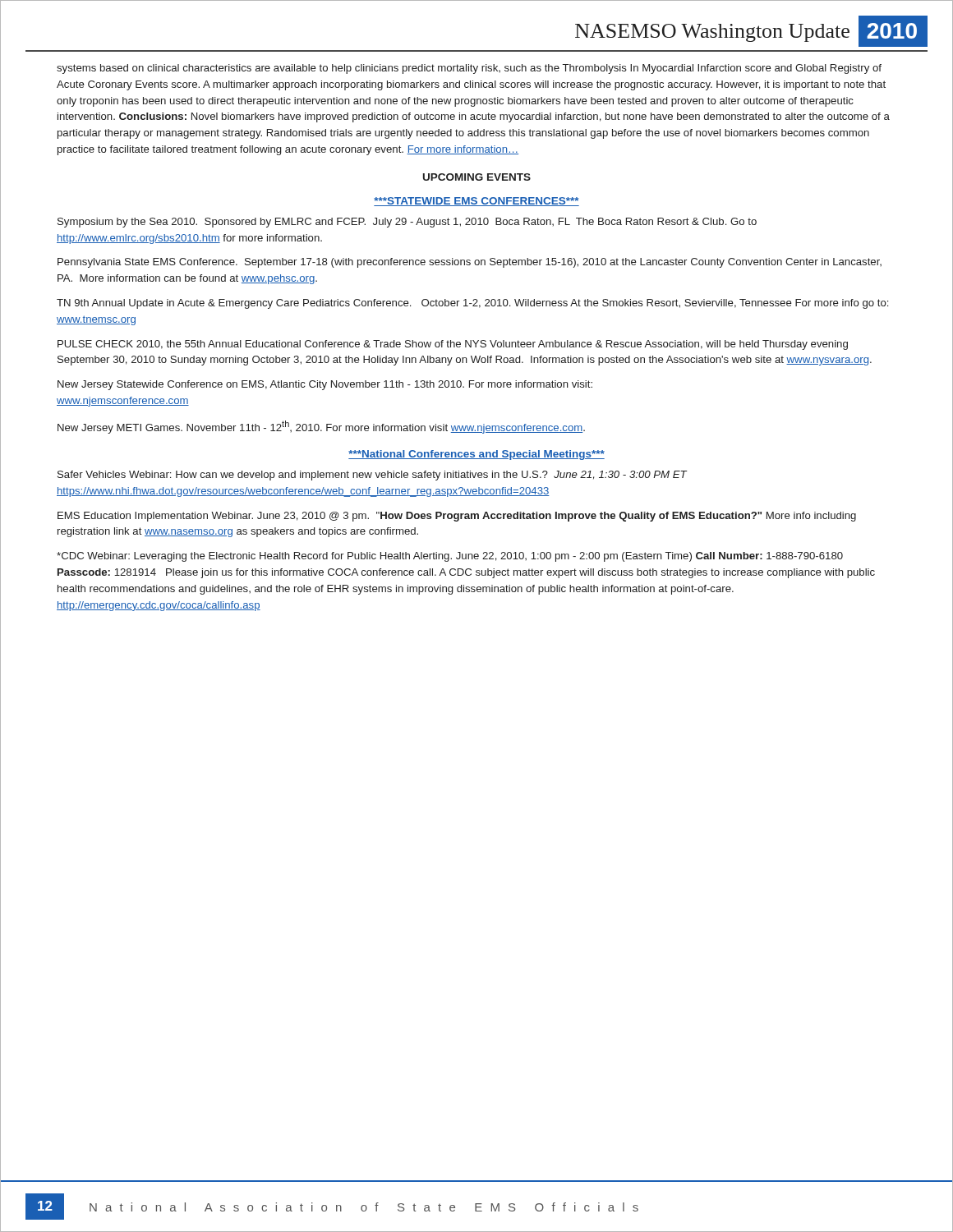Select the element starting "PULSE CHECK 2010,"
953x1232 pixels.
(464, 351)
